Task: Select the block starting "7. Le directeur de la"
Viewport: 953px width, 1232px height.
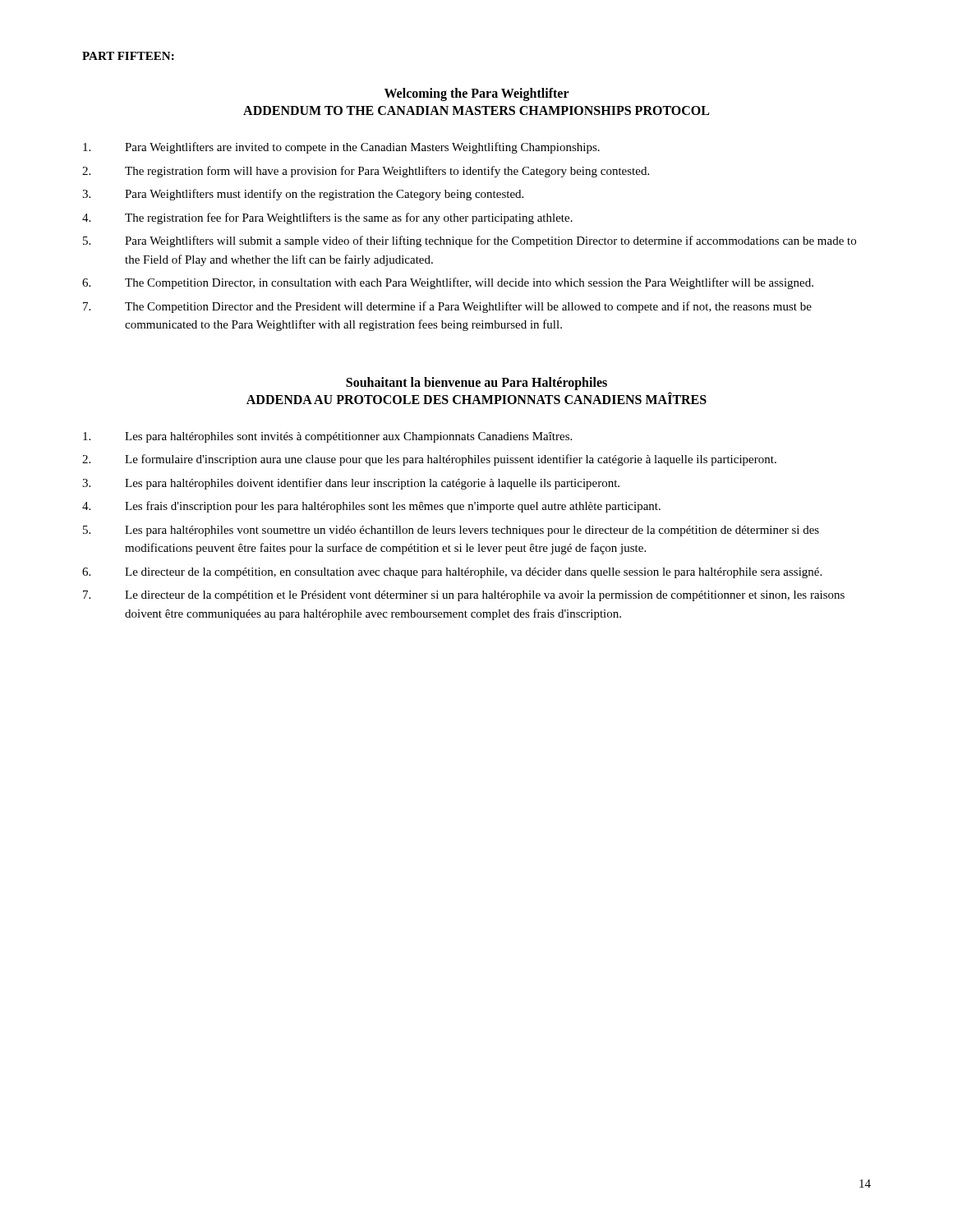Action: (x=476, y=604)
